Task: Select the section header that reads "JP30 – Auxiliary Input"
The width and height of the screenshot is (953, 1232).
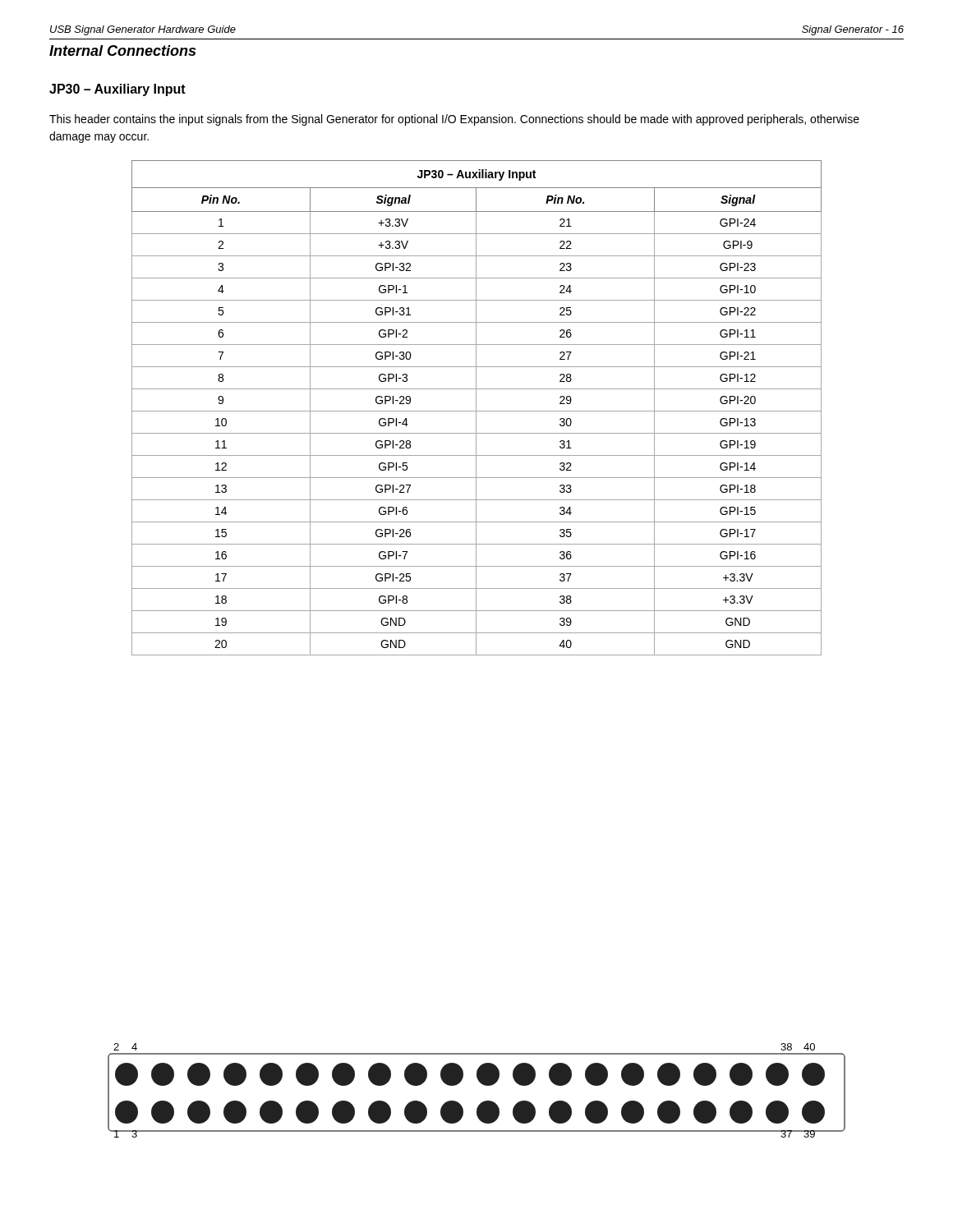Action: [117, 89]
